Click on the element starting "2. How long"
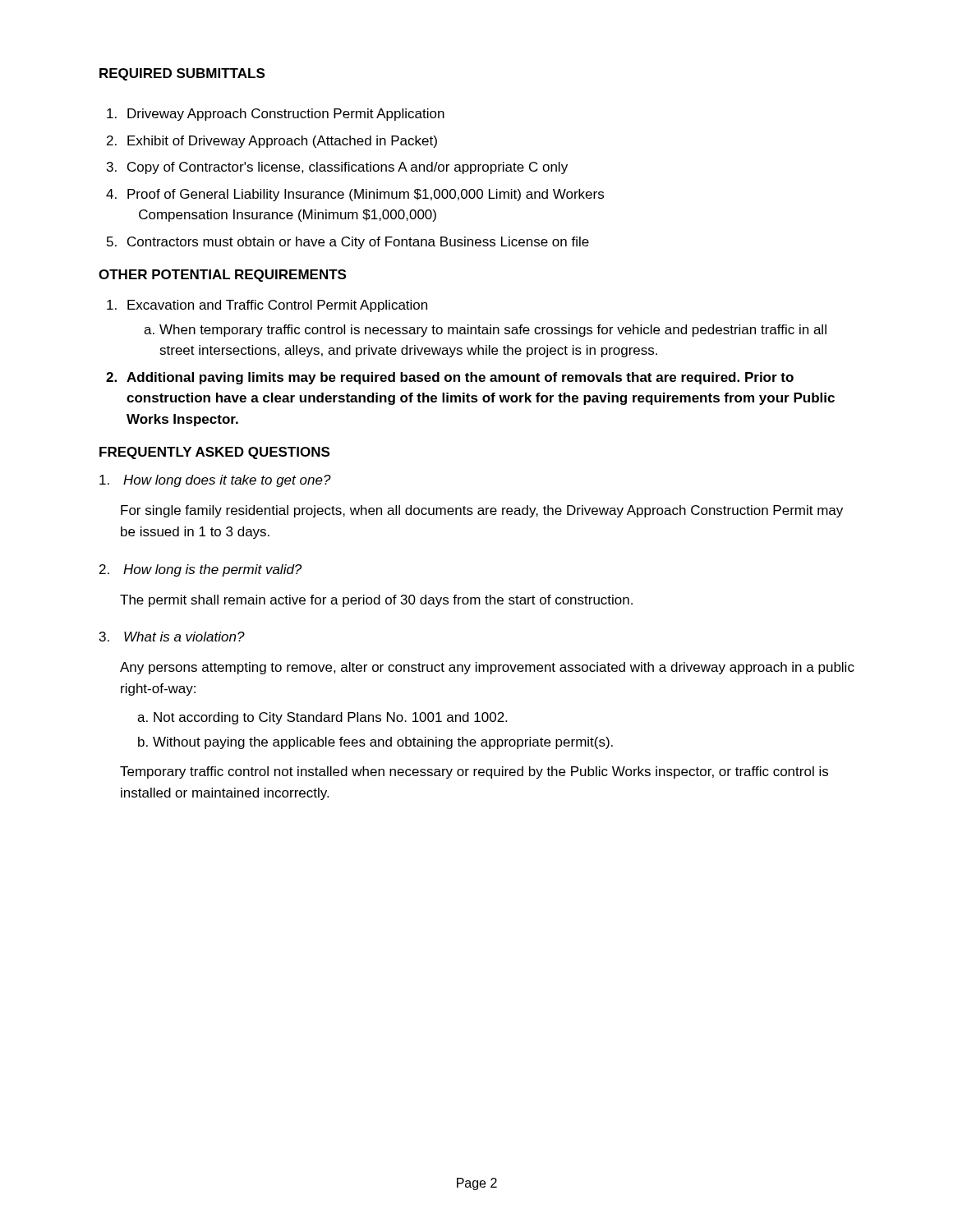Viewport: 953px width, 1232px height. point(200,570)
